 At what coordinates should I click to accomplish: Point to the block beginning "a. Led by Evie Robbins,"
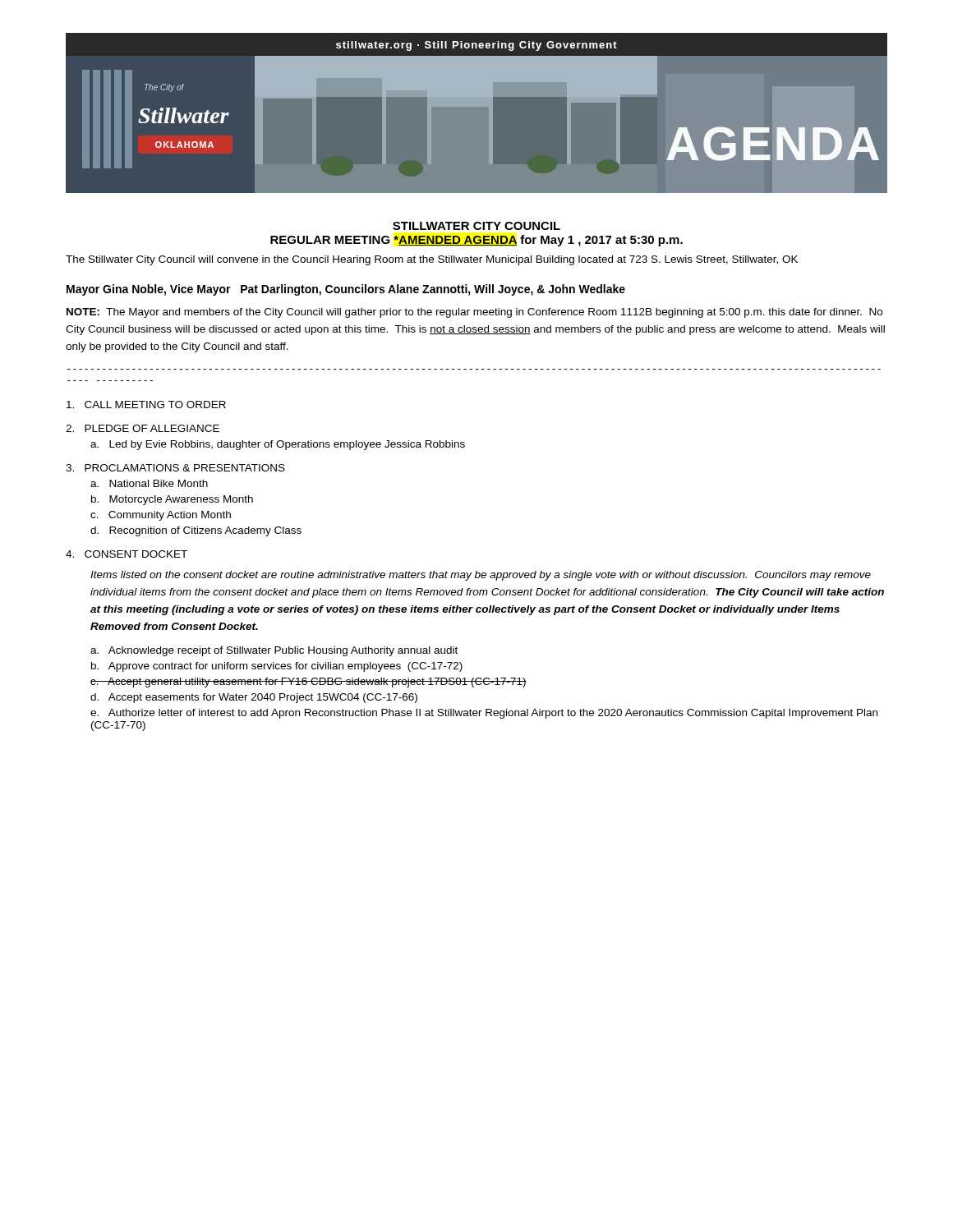click(278, 444)
